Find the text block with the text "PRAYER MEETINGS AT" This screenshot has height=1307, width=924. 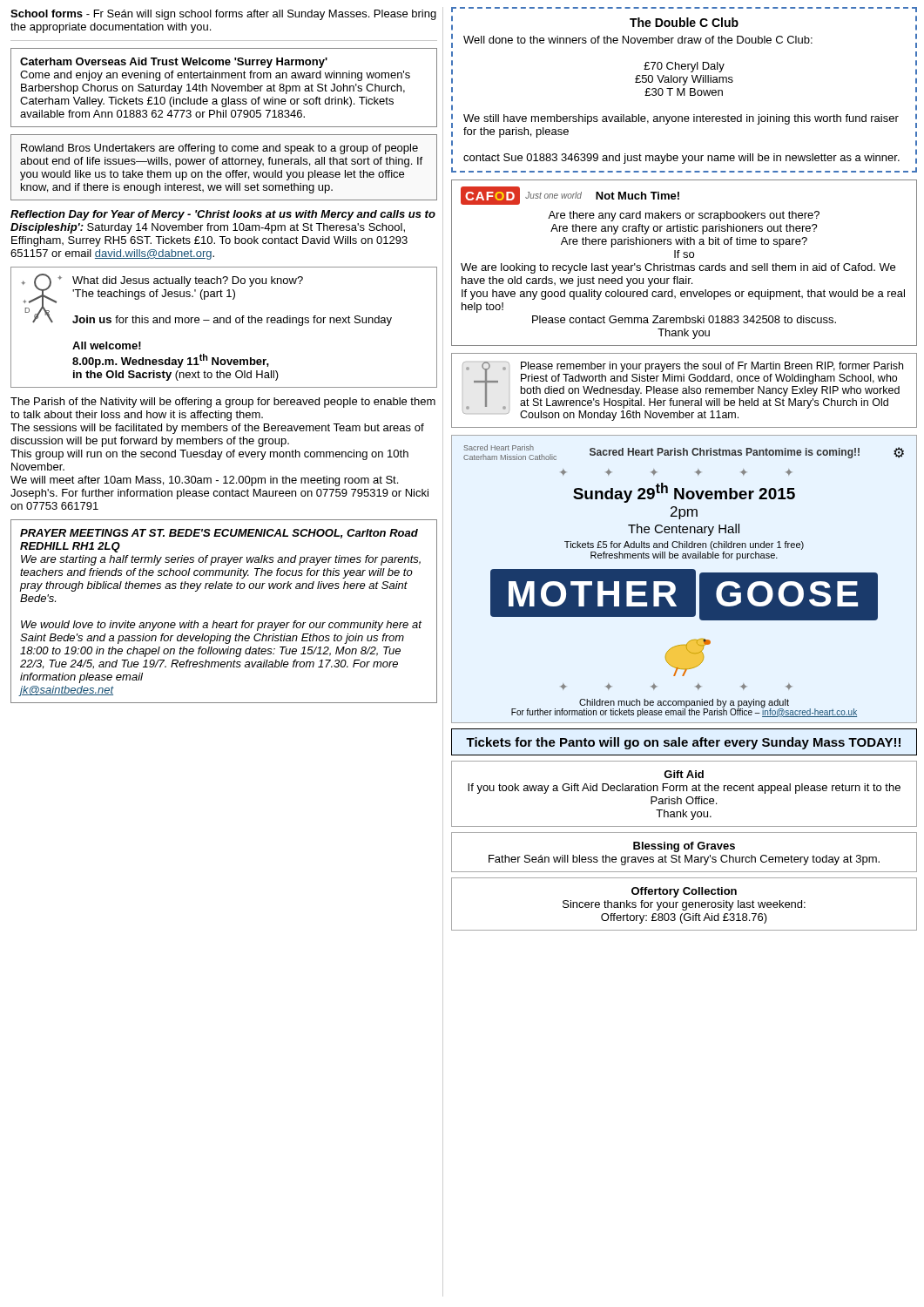click(221, 612)
